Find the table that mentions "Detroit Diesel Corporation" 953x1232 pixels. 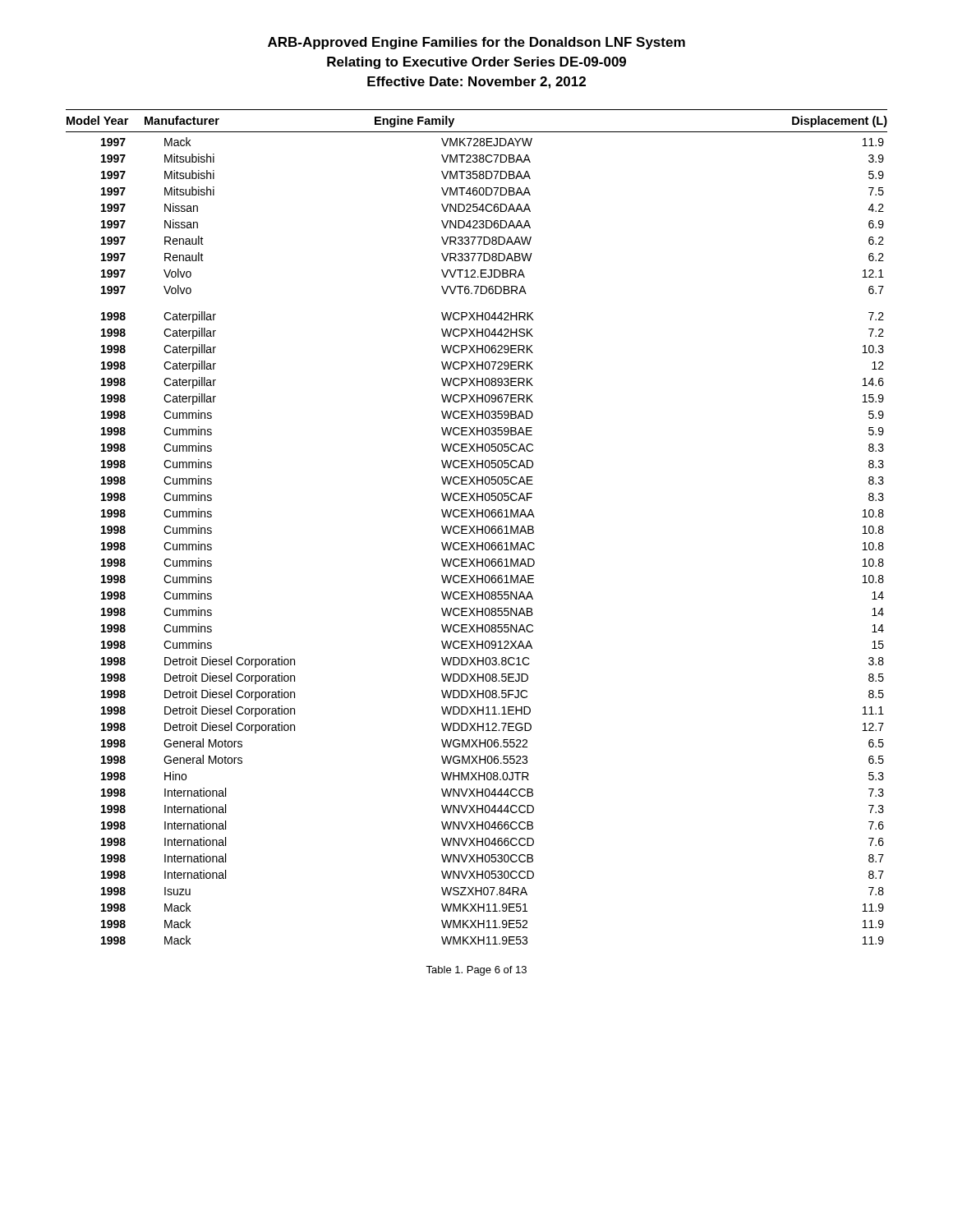[x=476, y=529]
